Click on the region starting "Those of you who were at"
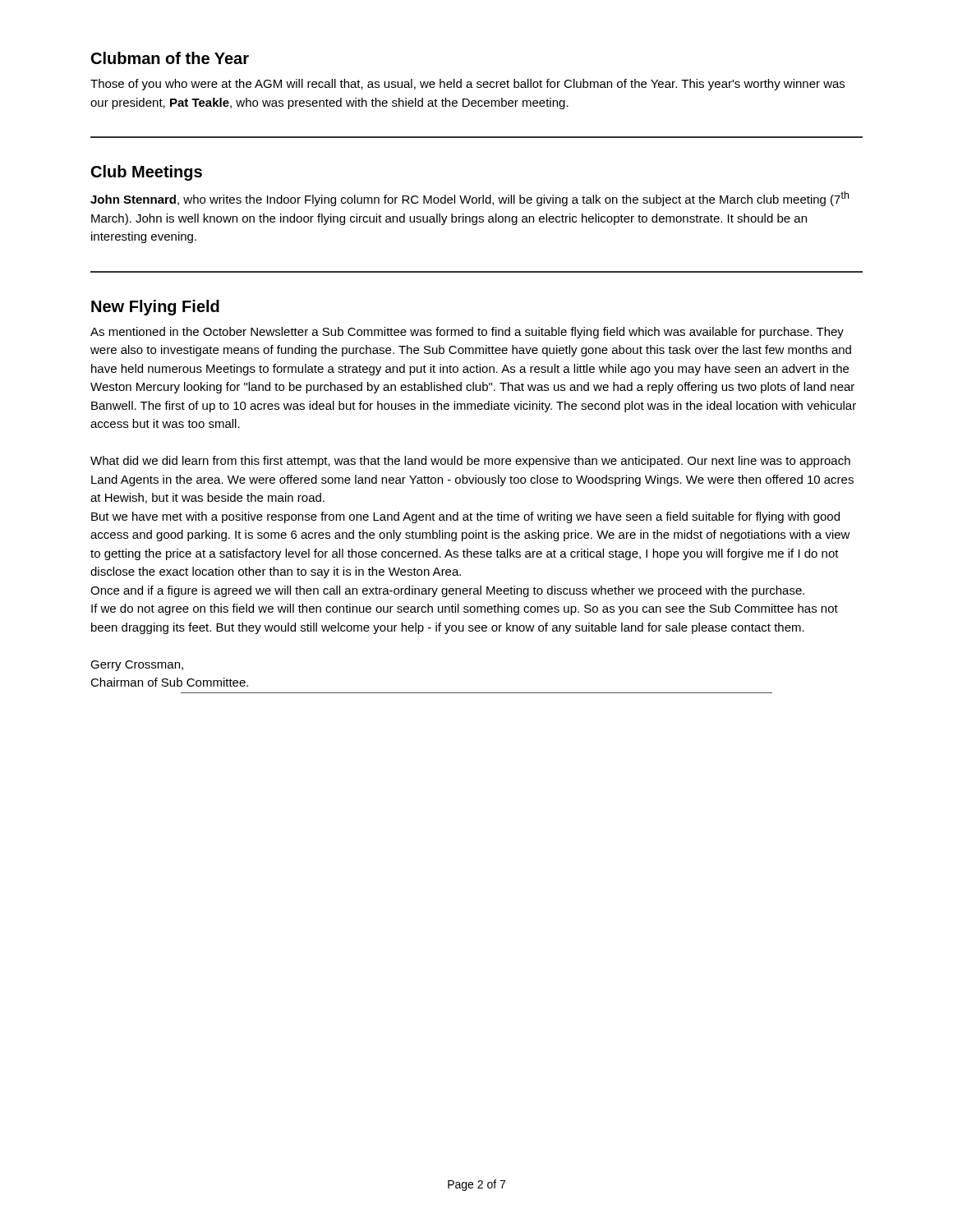The image size is (953, 1232). (x=468, y=93)
